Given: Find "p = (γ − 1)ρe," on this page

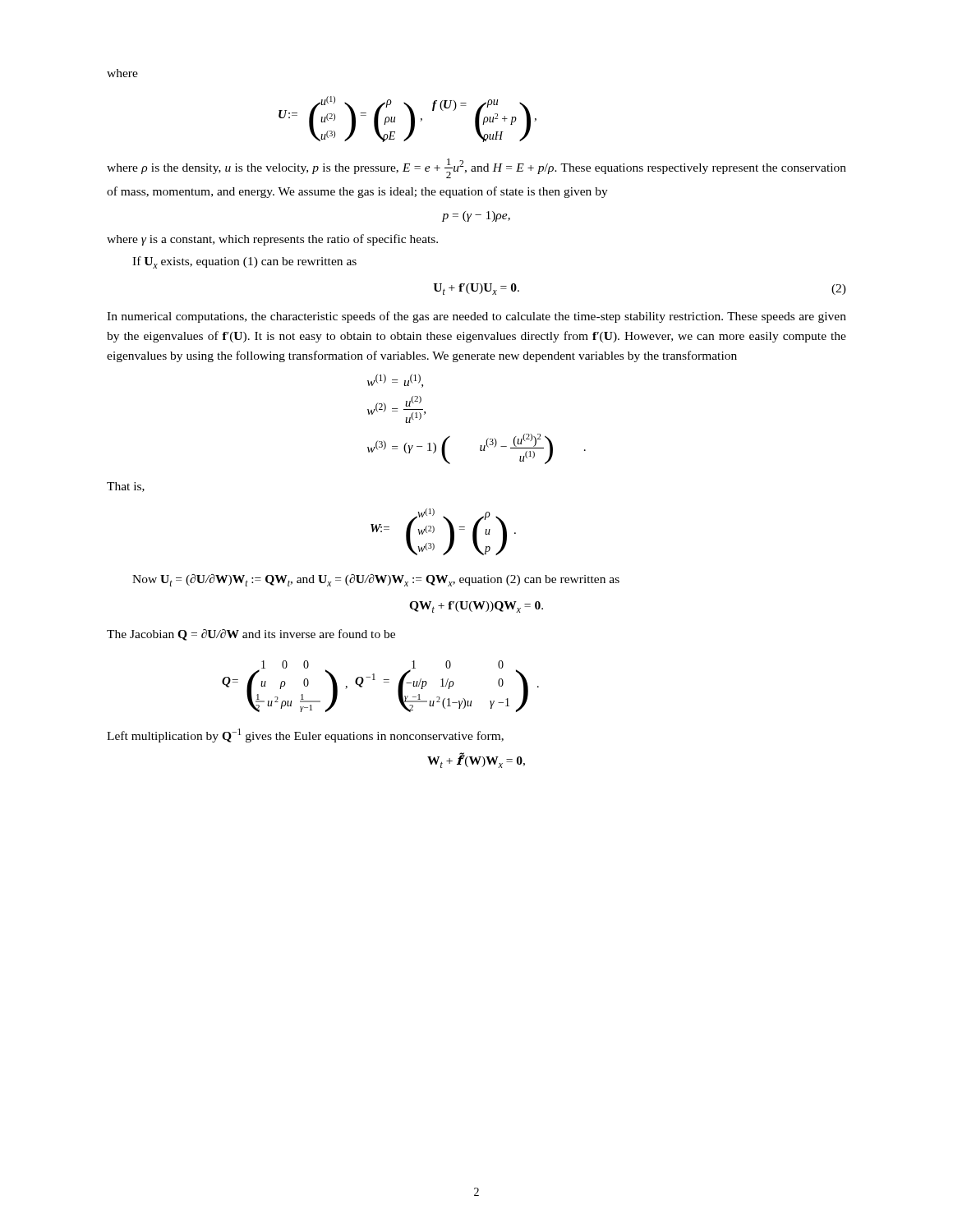Looking at the screenshot, I should tap(476, 215).
